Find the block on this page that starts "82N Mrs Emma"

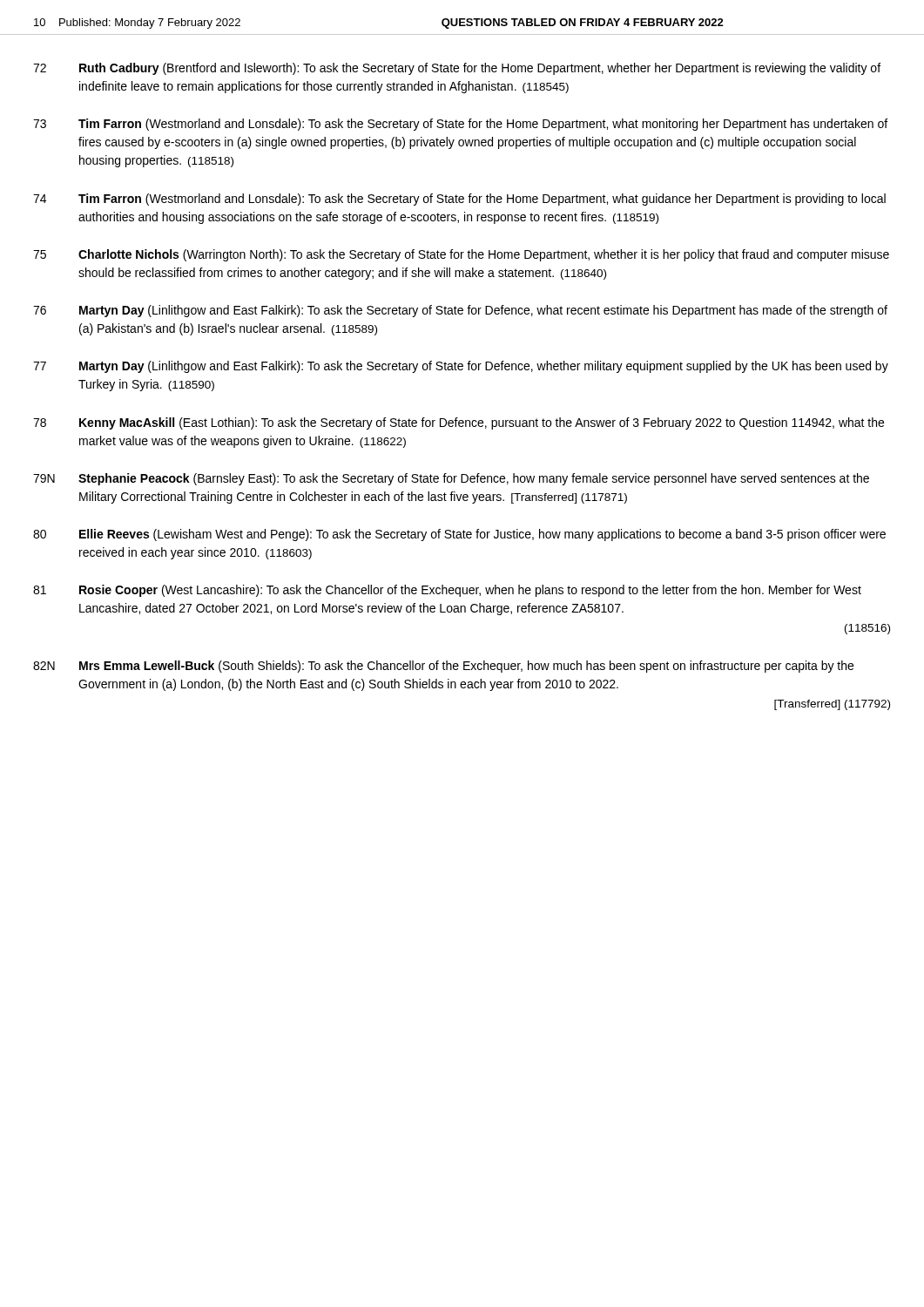[x=462, y=685]
